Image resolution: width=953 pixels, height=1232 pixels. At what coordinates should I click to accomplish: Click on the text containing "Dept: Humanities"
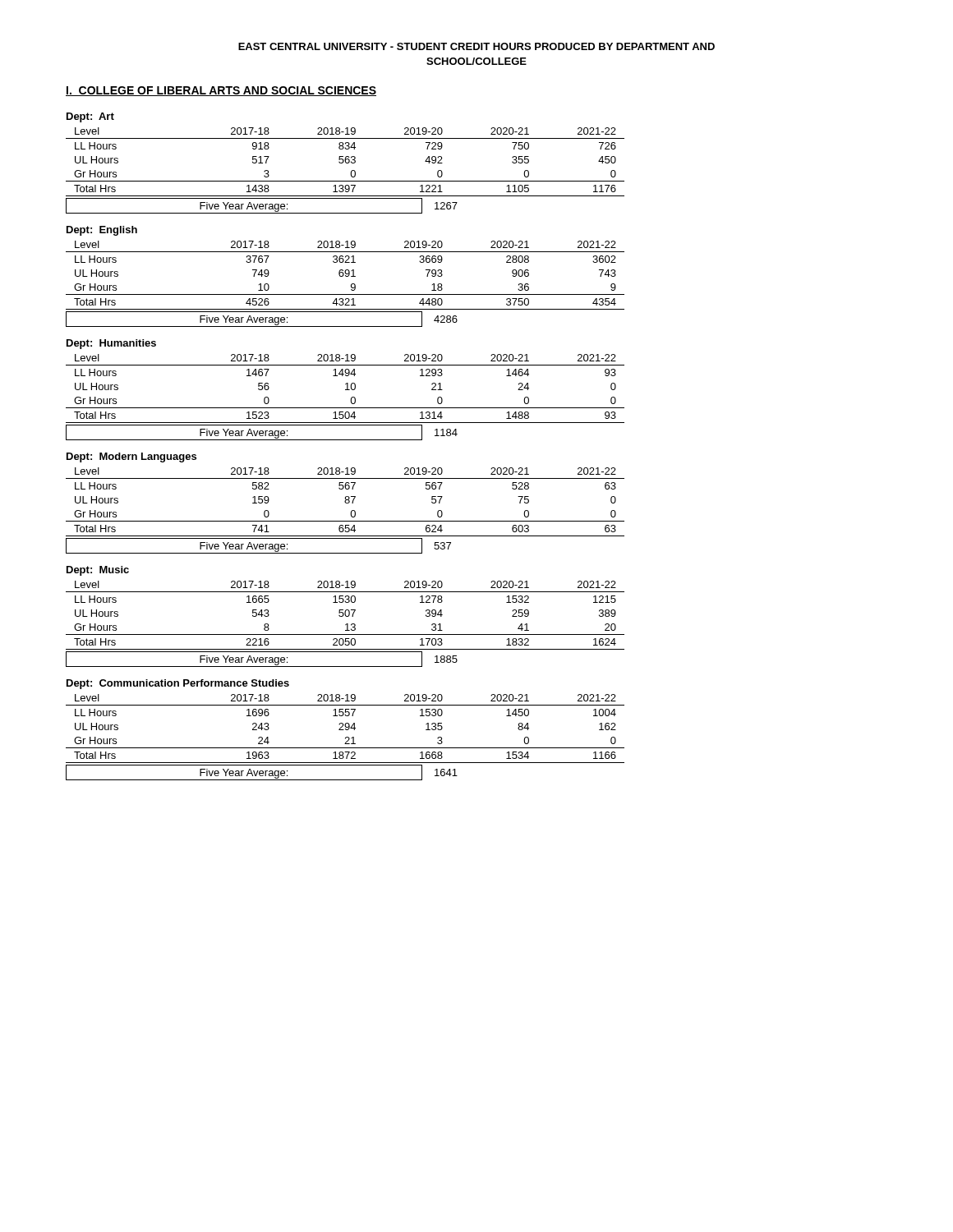click(111, 343)
